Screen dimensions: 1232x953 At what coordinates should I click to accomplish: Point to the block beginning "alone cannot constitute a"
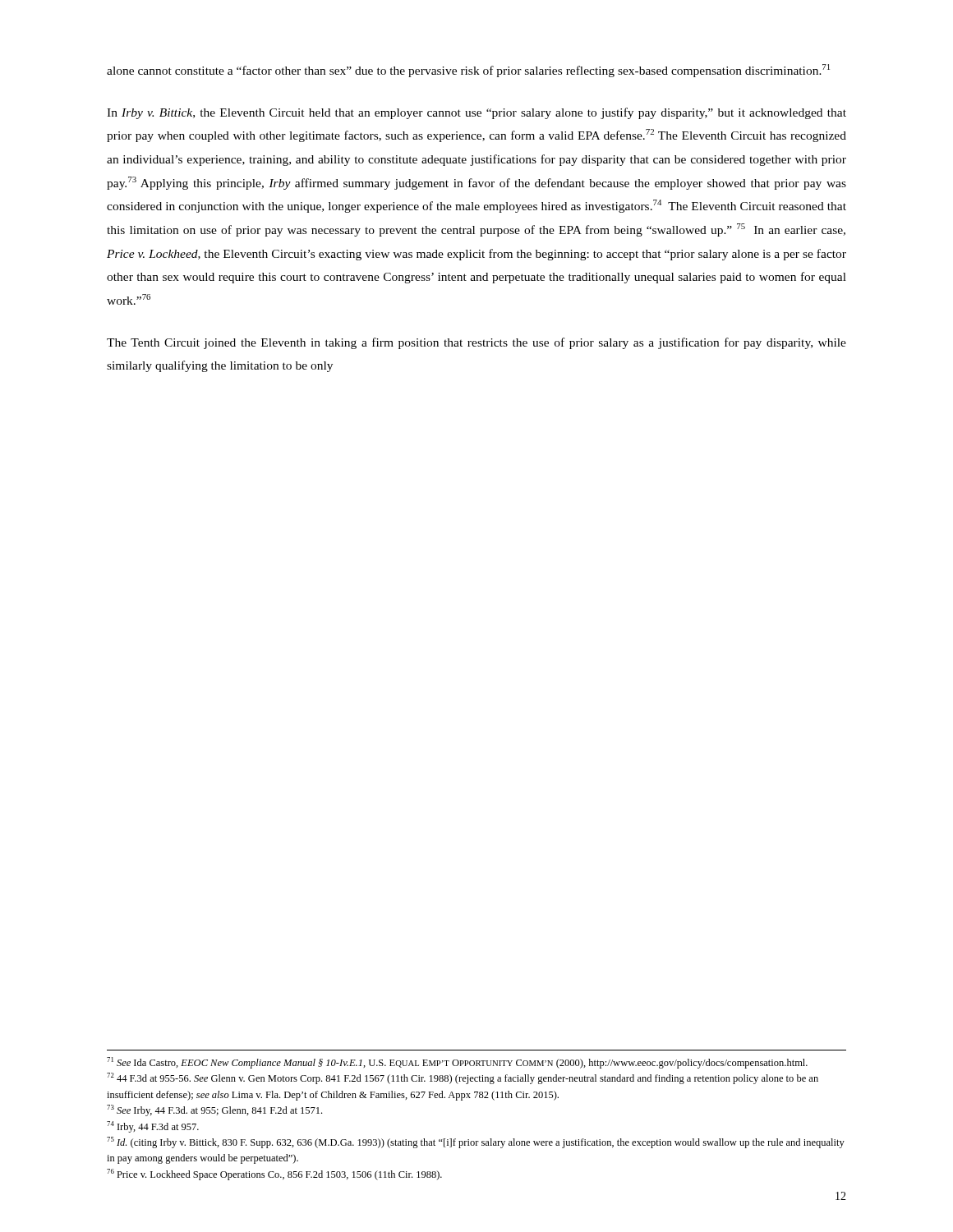[476, 71]
